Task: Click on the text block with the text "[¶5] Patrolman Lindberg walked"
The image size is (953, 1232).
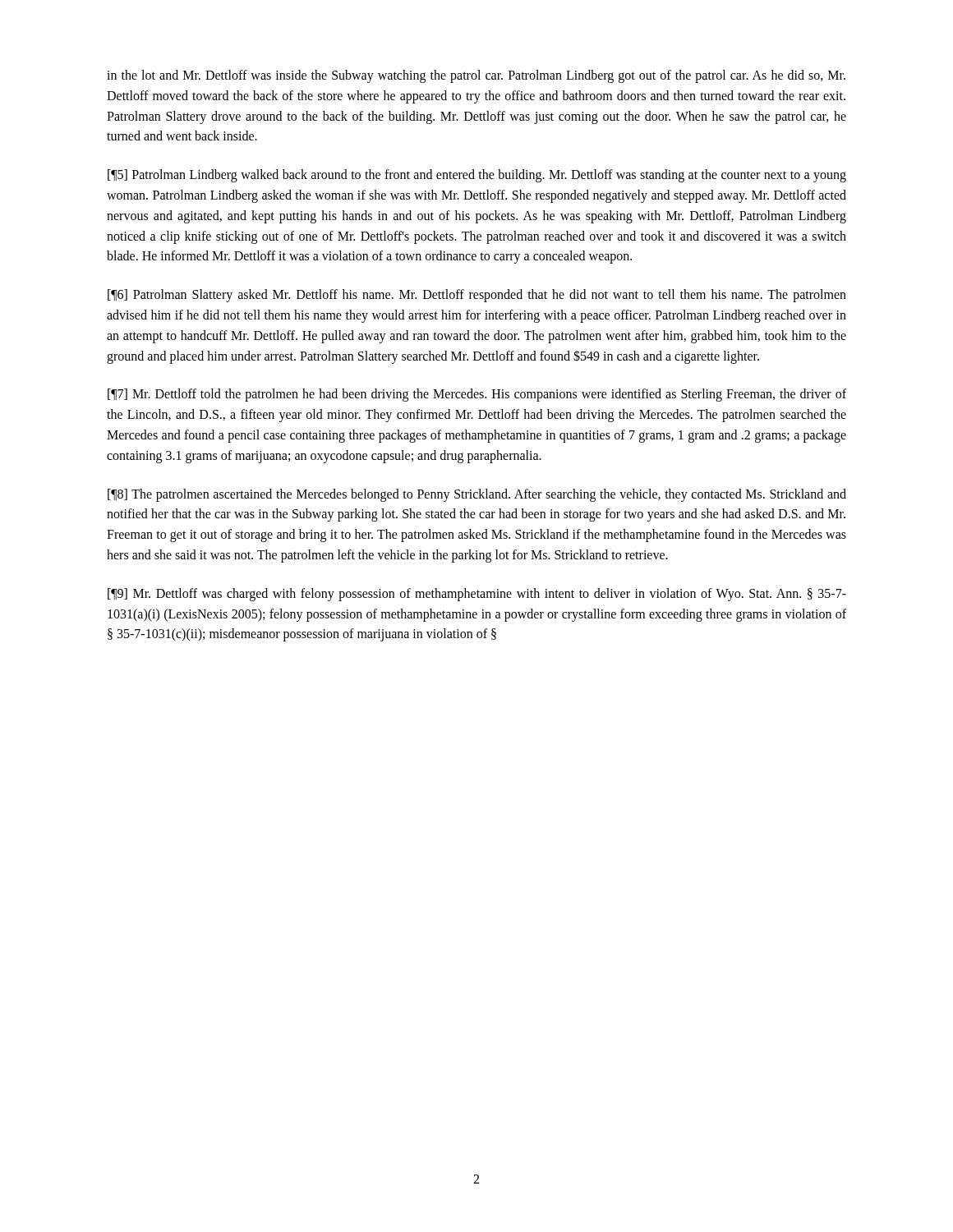Action: (x=476, y=215)
